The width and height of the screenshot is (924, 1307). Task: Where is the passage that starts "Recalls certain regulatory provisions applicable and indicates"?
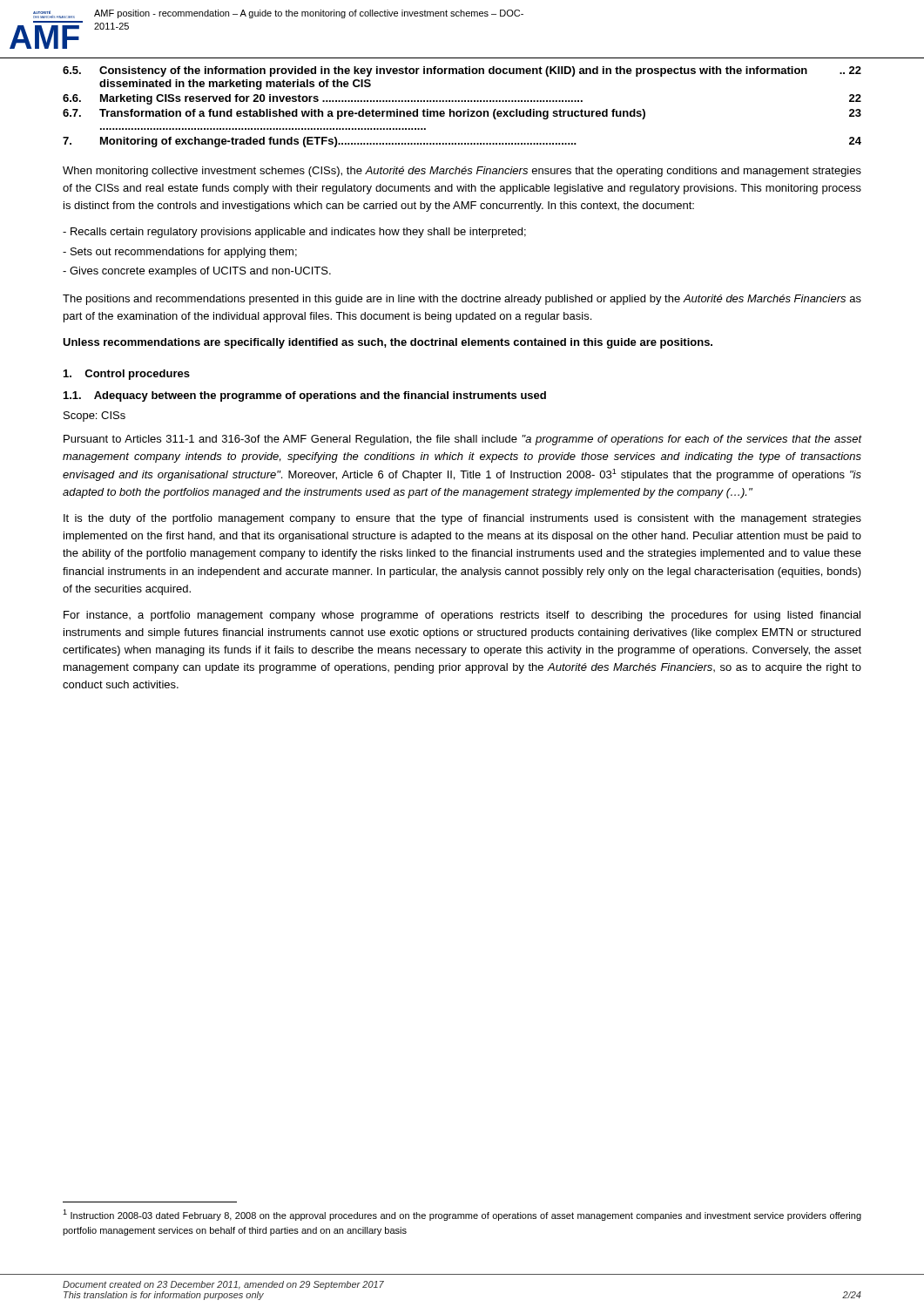(295, 232)
